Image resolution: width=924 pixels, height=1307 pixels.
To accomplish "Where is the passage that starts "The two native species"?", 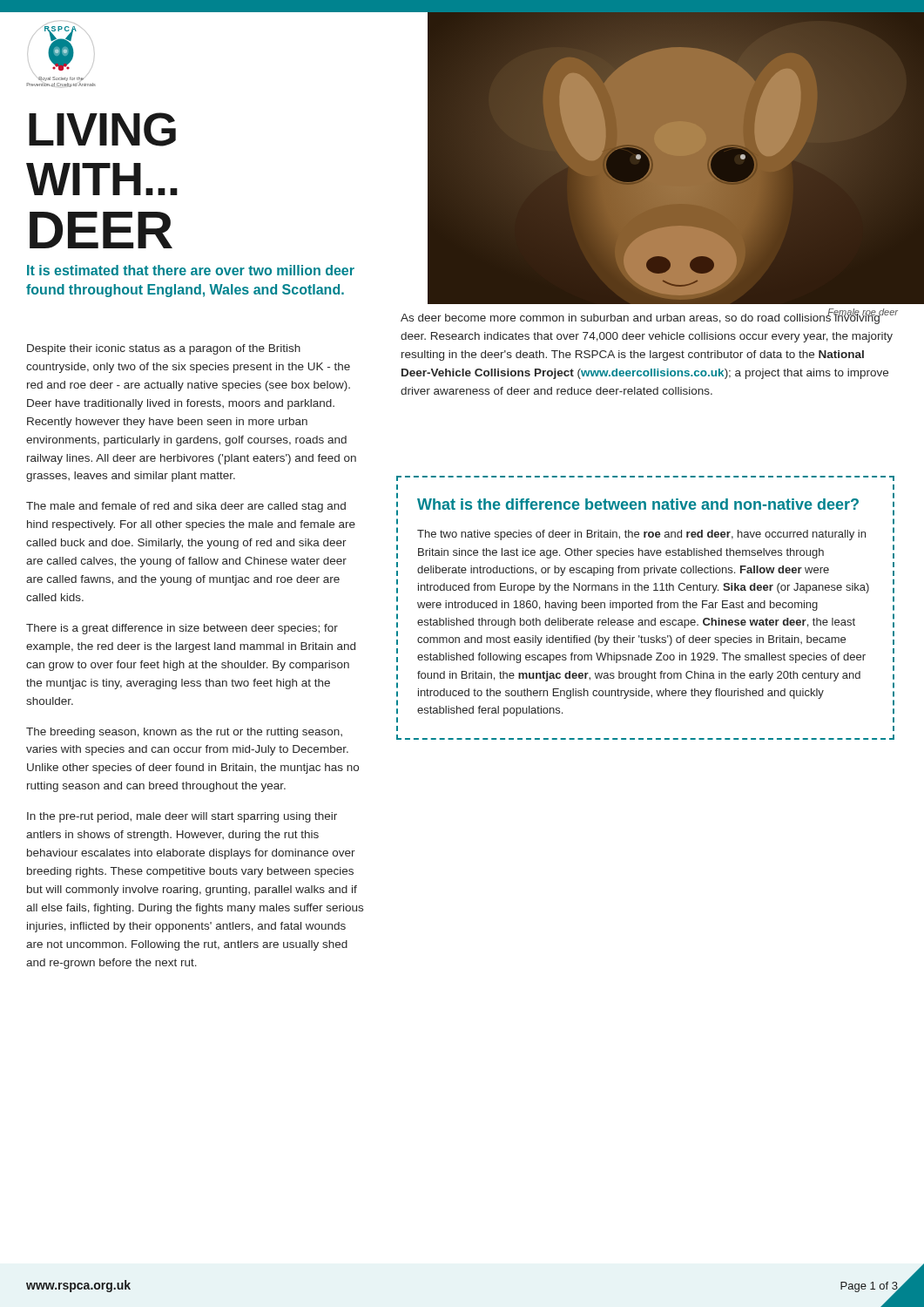I will tap(645, 622).
